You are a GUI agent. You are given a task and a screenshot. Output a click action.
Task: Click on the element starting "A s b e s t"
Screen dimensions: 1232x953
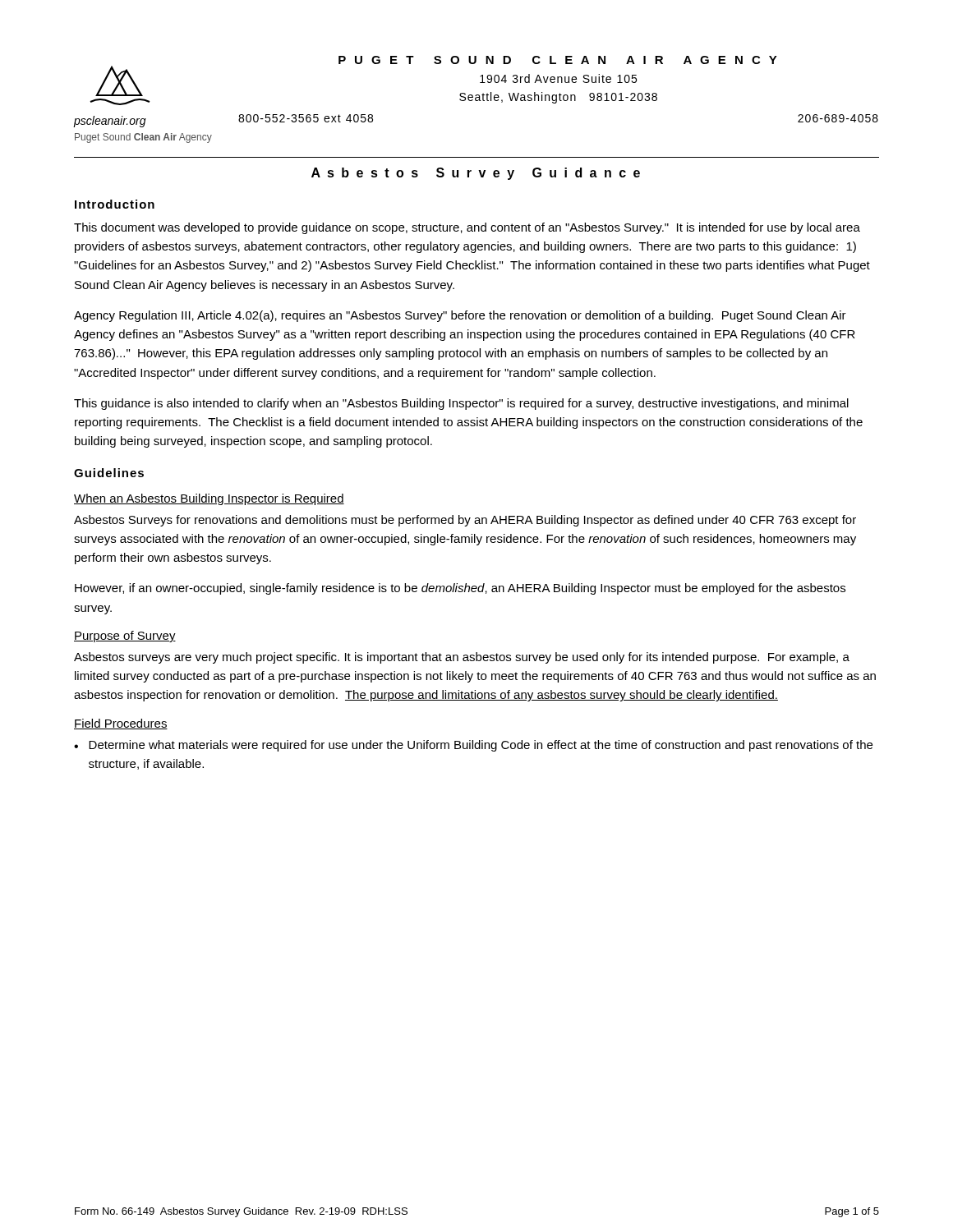pyautogui.click(x=476, y=173)
